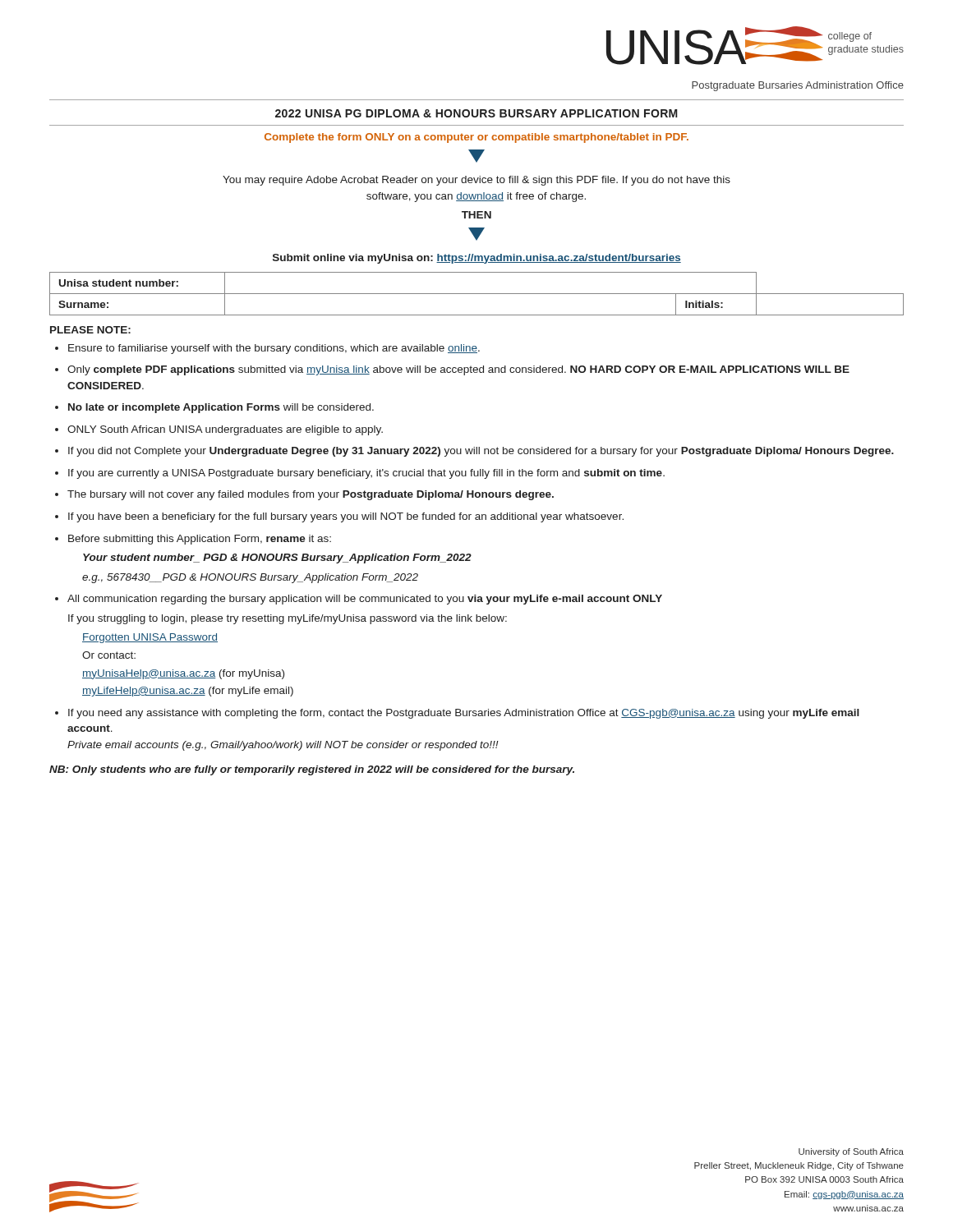953x1232 pixels.
Task: Find the text block containing "Complete the form ONLY"
Action: pos(476,137)
